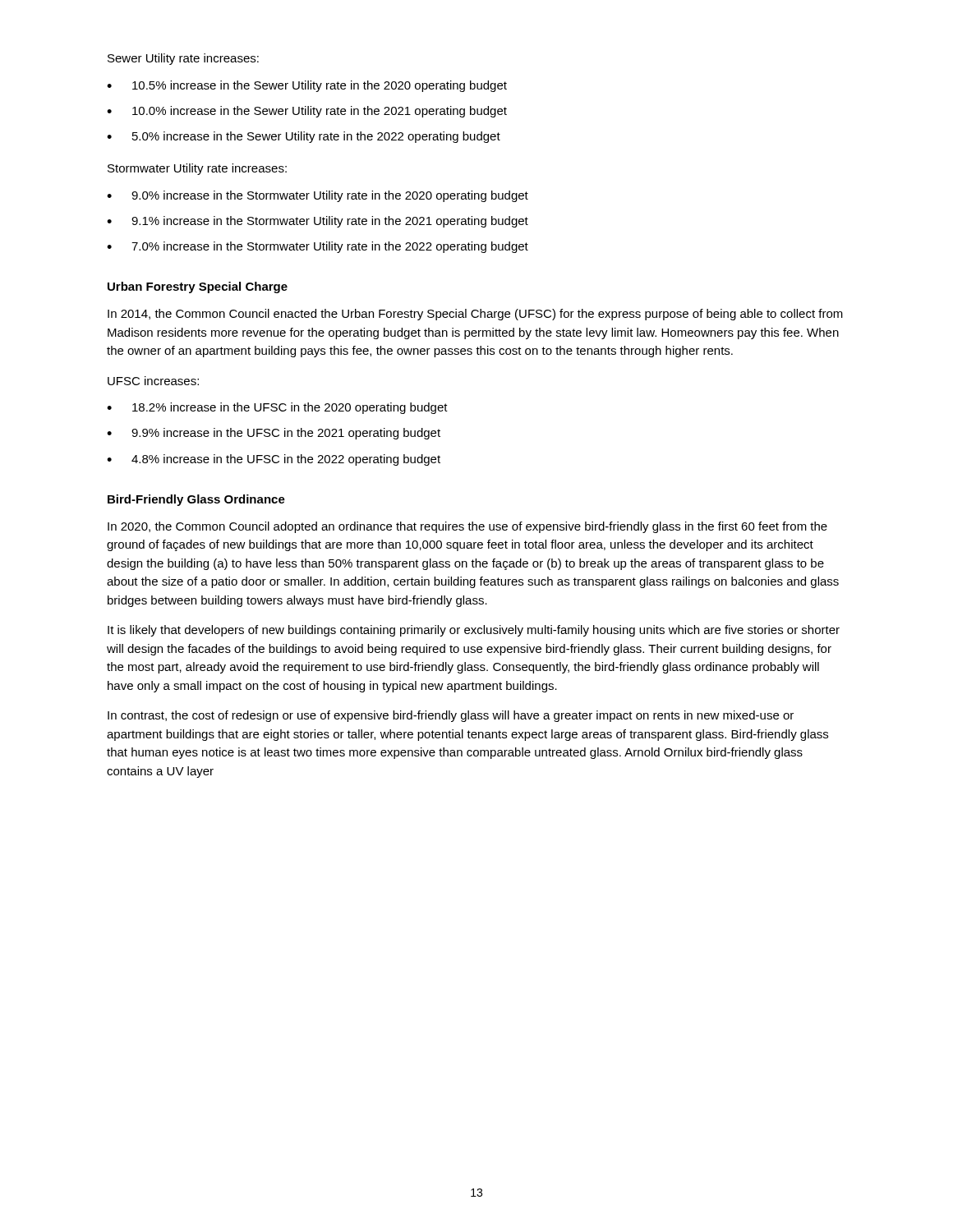Select the text starting "In 2014, the"
The height and width of the screenshot is (1232, 953).
tap(475, 332)
